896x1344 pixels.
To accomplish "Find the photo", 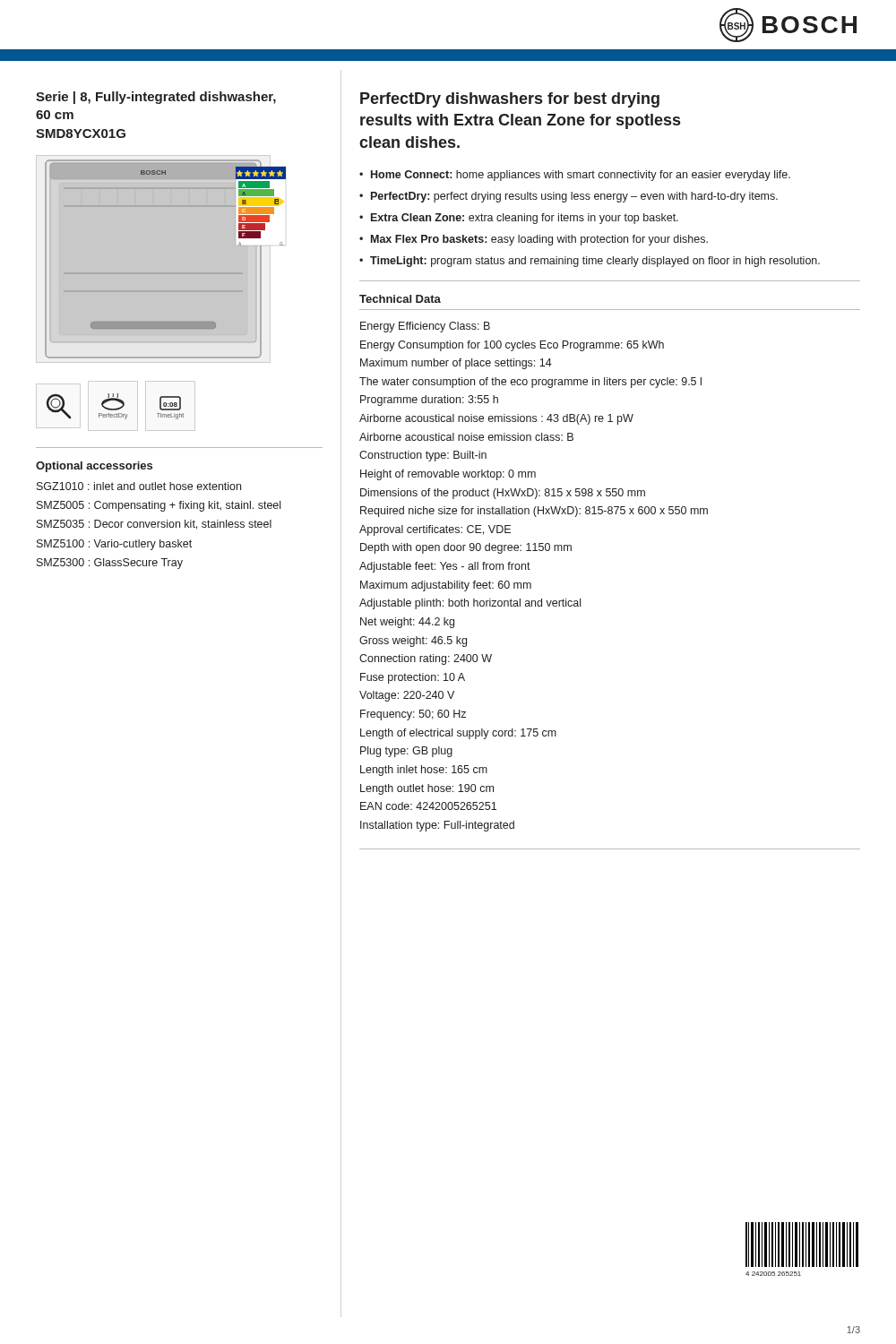I will coord(153,259).
